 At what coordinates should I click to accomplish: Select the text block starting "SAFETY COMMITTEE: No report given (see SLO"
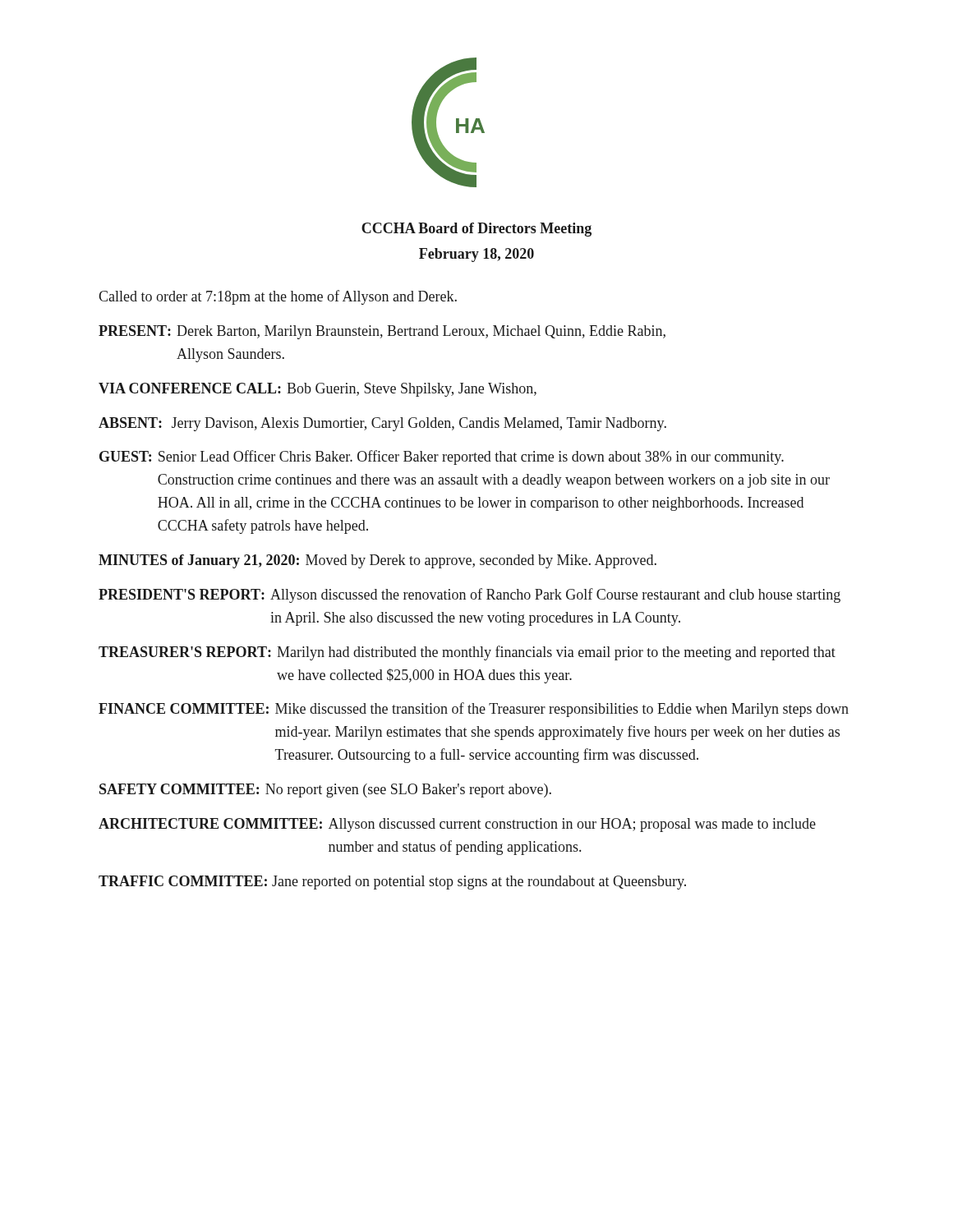476,790
